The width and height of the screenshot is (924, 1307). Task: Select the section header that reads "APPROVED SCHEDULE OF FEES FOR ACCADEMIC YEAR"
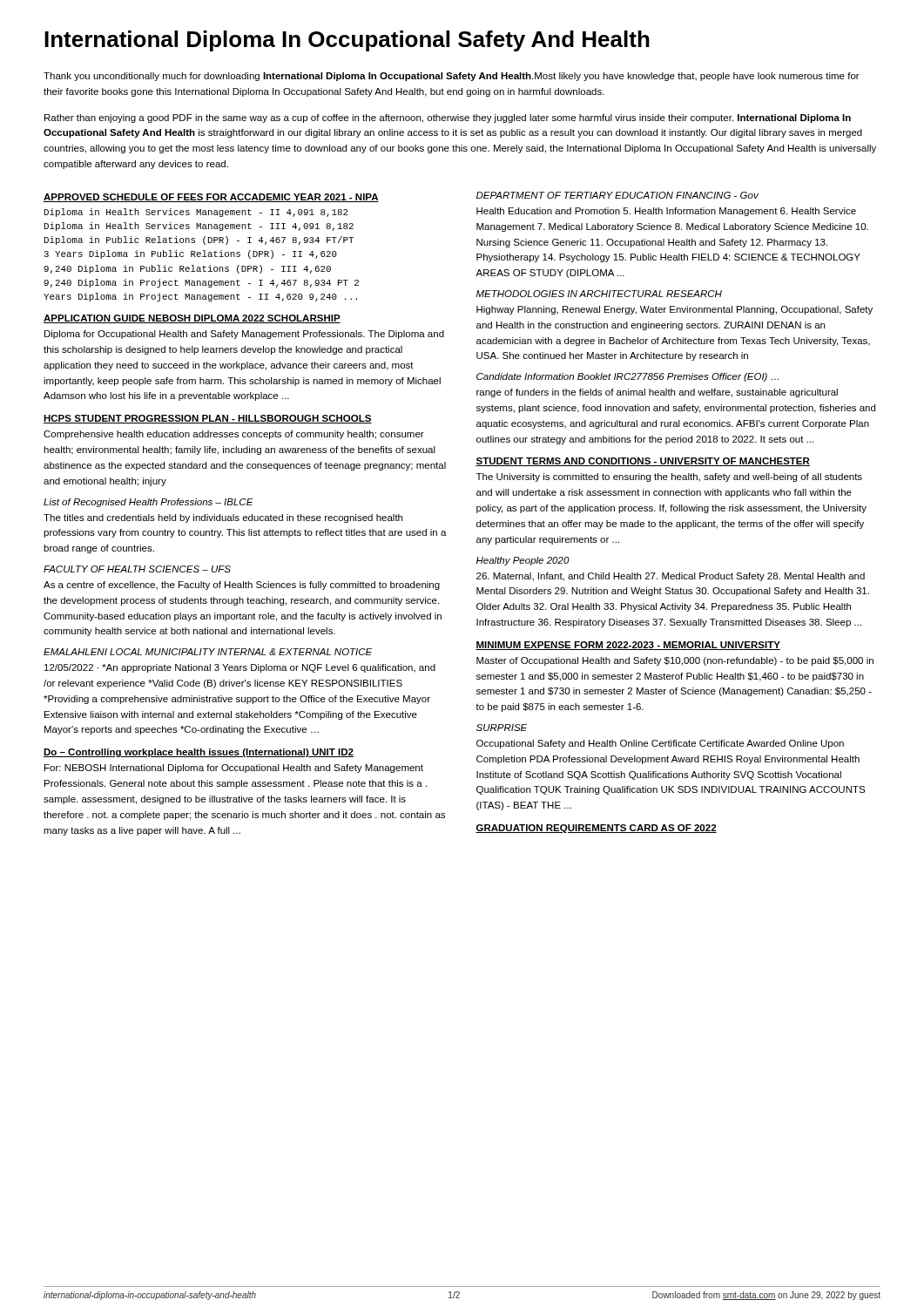(x=246, y=197)
